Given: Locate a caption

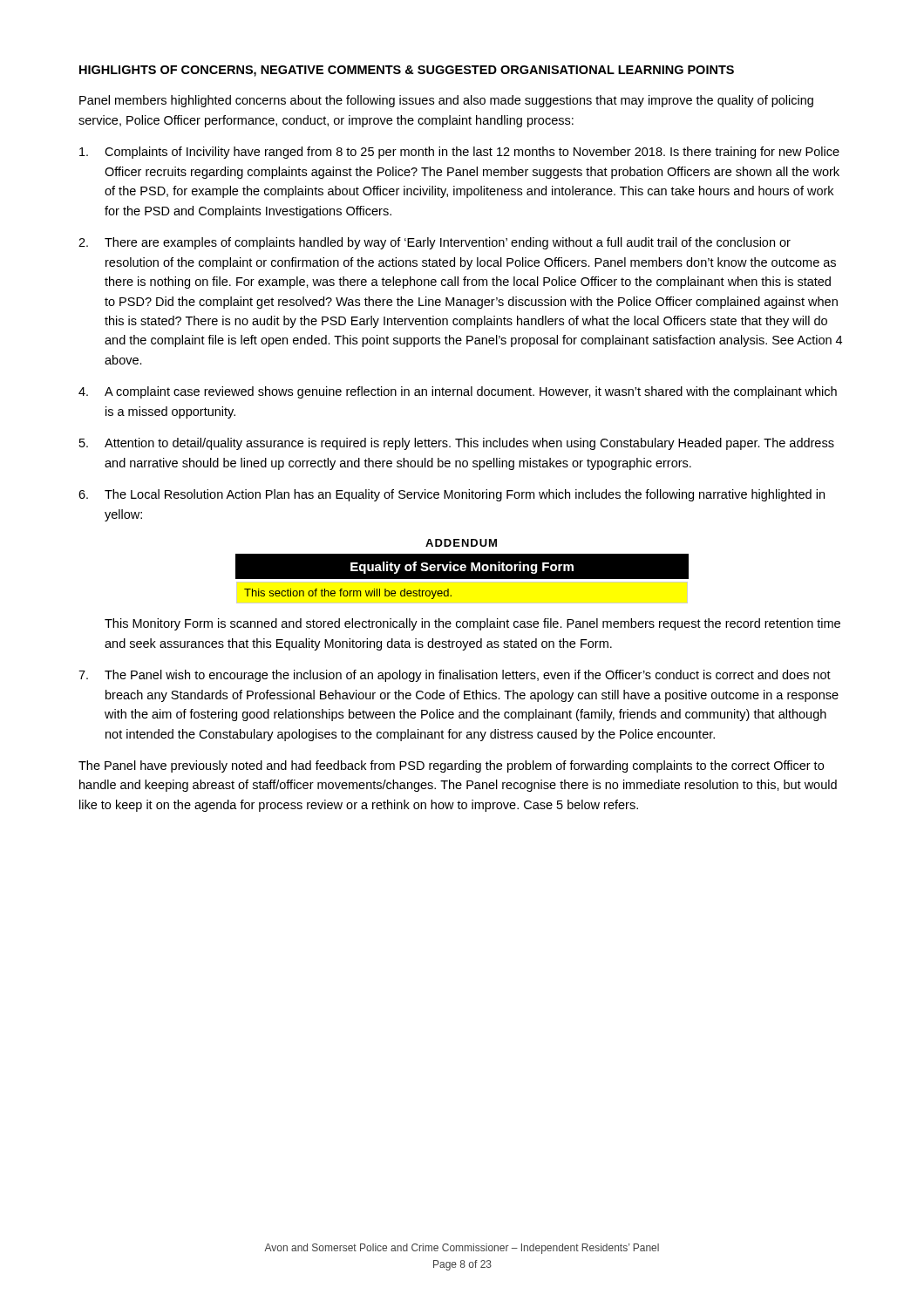Looking at the screenshot, I should point(462,543).
